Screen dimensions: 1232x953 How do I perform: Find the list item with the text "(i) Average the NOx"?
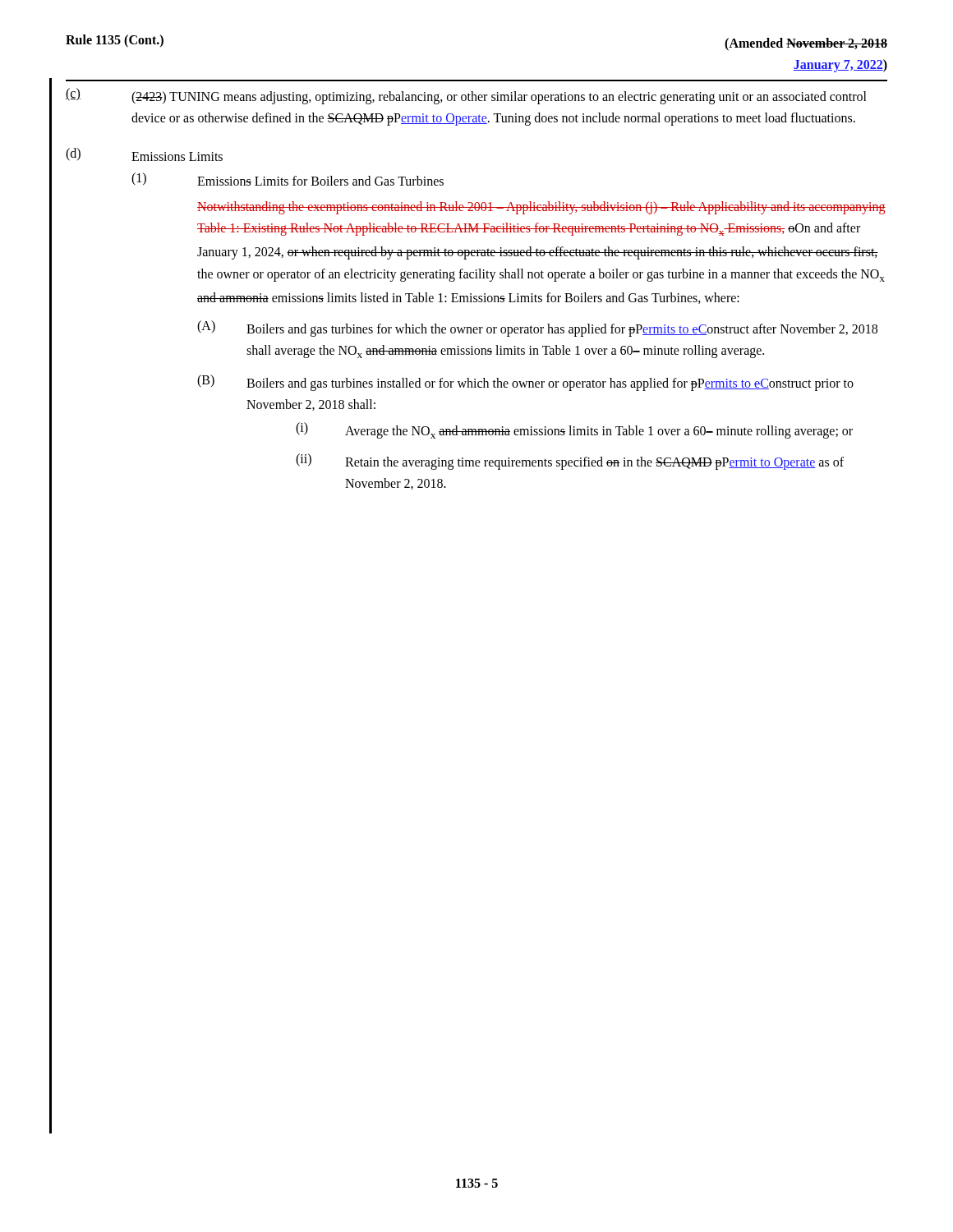591,433
